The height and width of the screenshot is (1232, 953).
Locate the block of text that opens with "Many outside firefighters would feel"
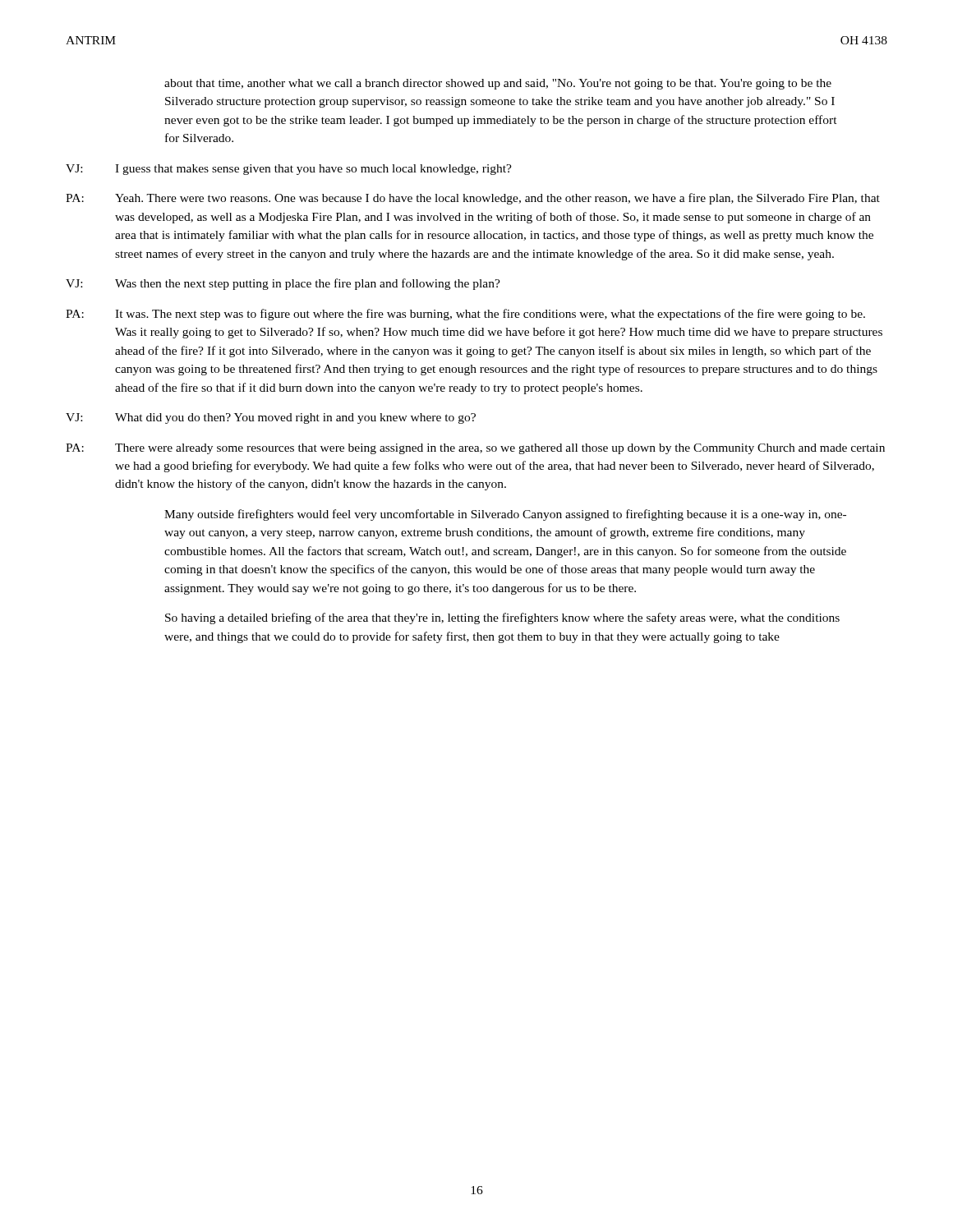506,551
